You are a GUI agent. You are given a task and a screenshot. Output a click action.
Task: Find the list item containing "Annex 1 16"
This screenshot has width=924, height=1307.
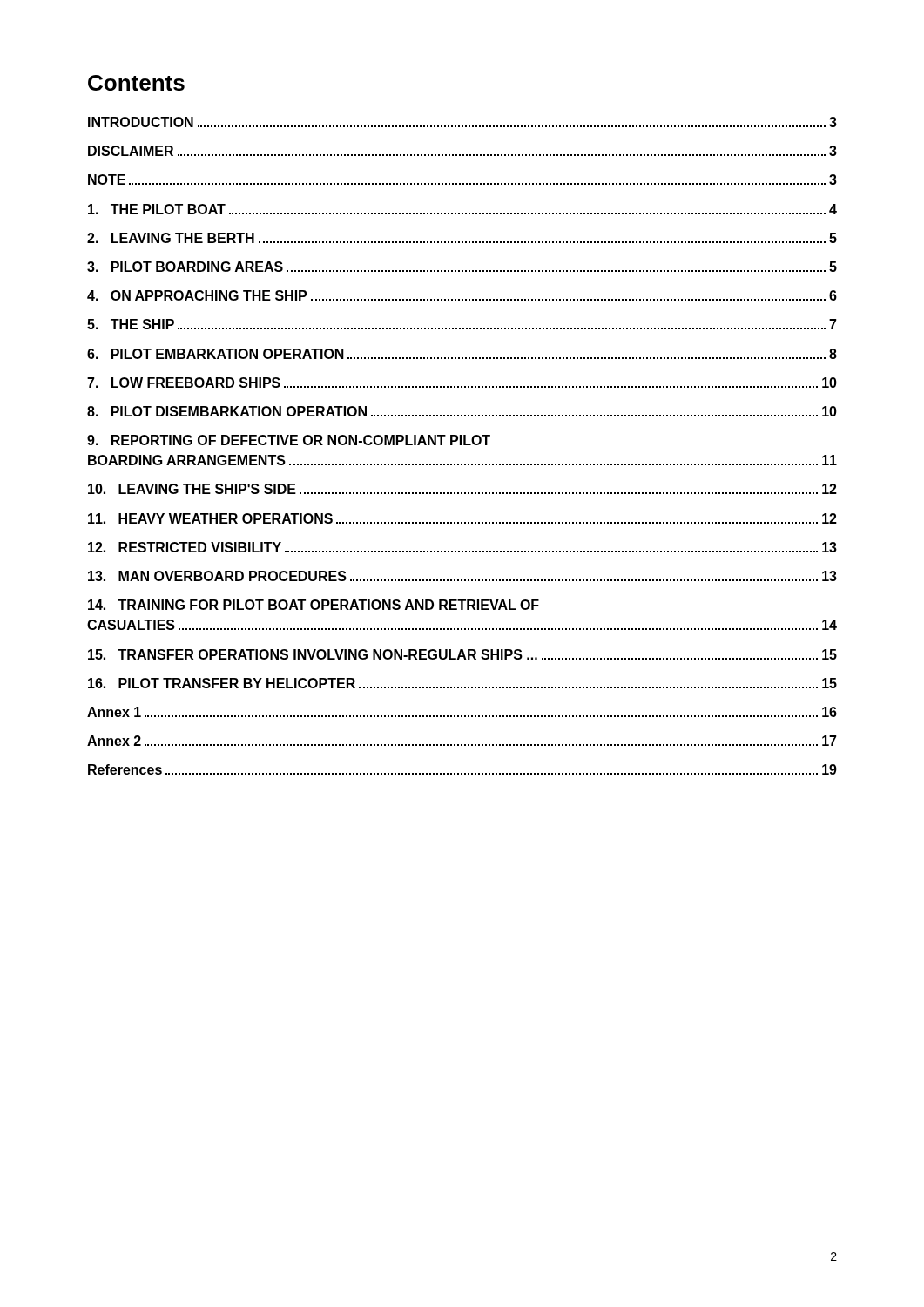[462, 712]
